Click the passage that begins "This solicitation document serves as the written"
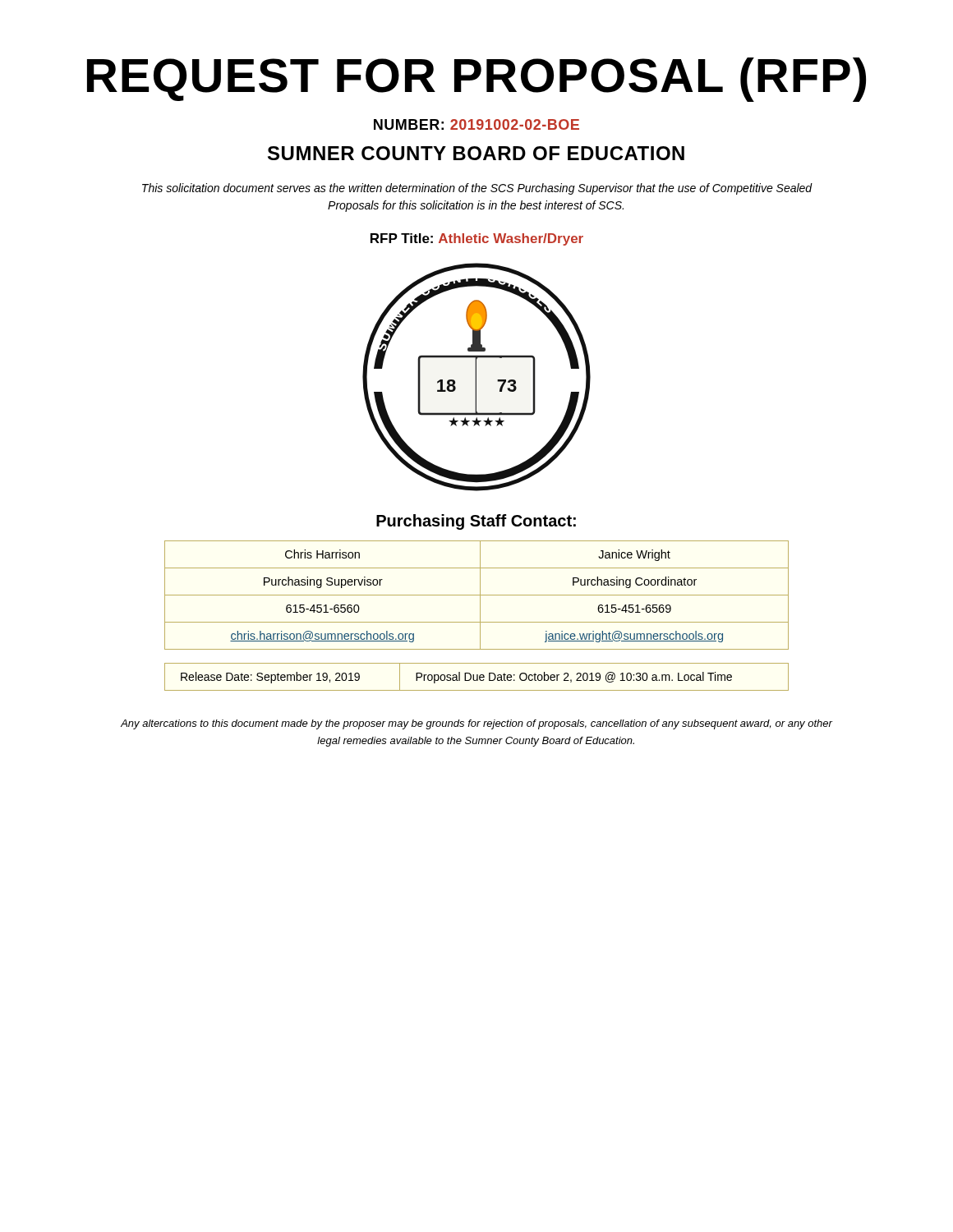Viewport: 953px width, 1232px height. point(476,197)
